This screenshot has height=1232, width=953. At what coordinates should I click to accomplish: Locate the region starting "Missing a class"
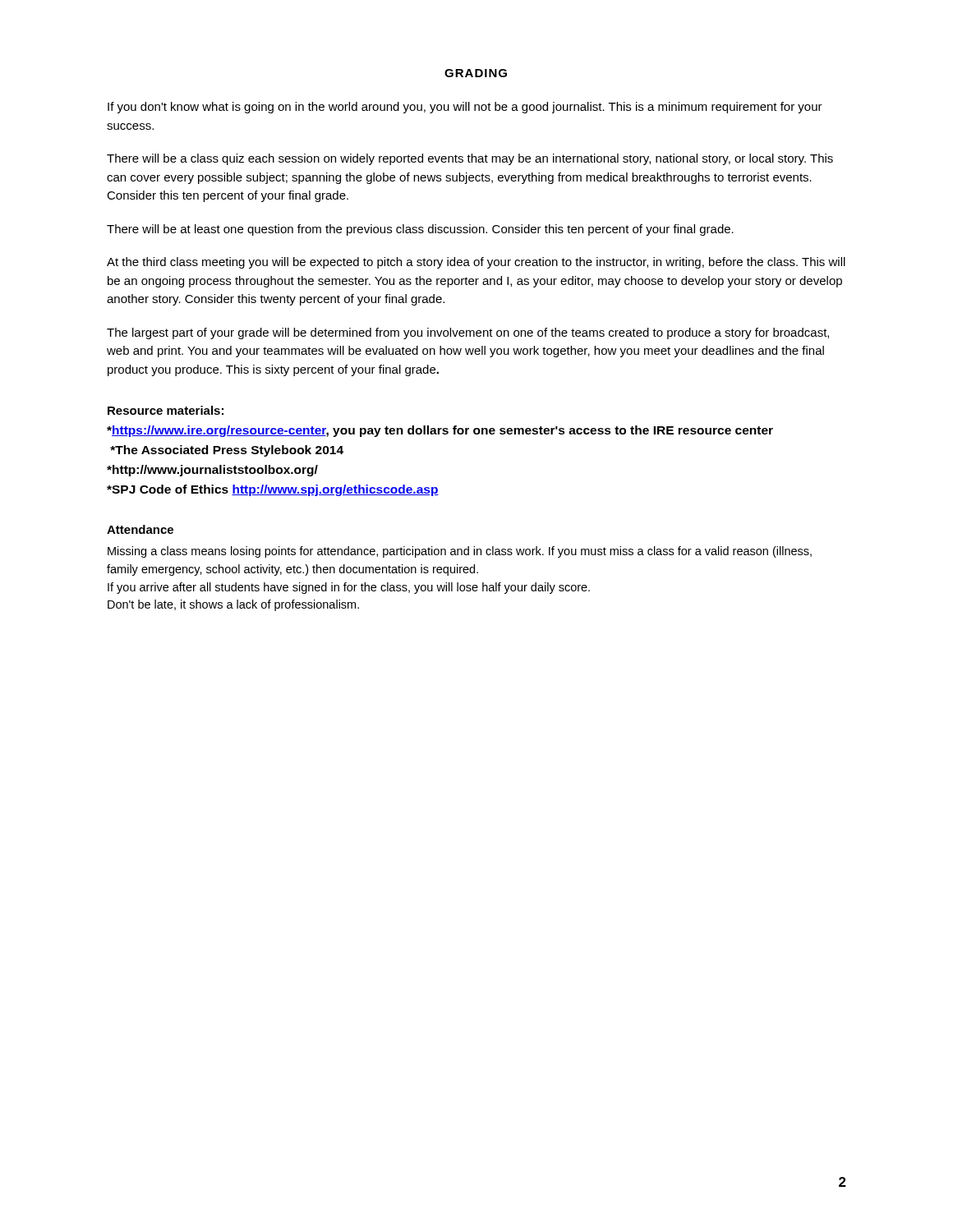(x=460, y=578)
